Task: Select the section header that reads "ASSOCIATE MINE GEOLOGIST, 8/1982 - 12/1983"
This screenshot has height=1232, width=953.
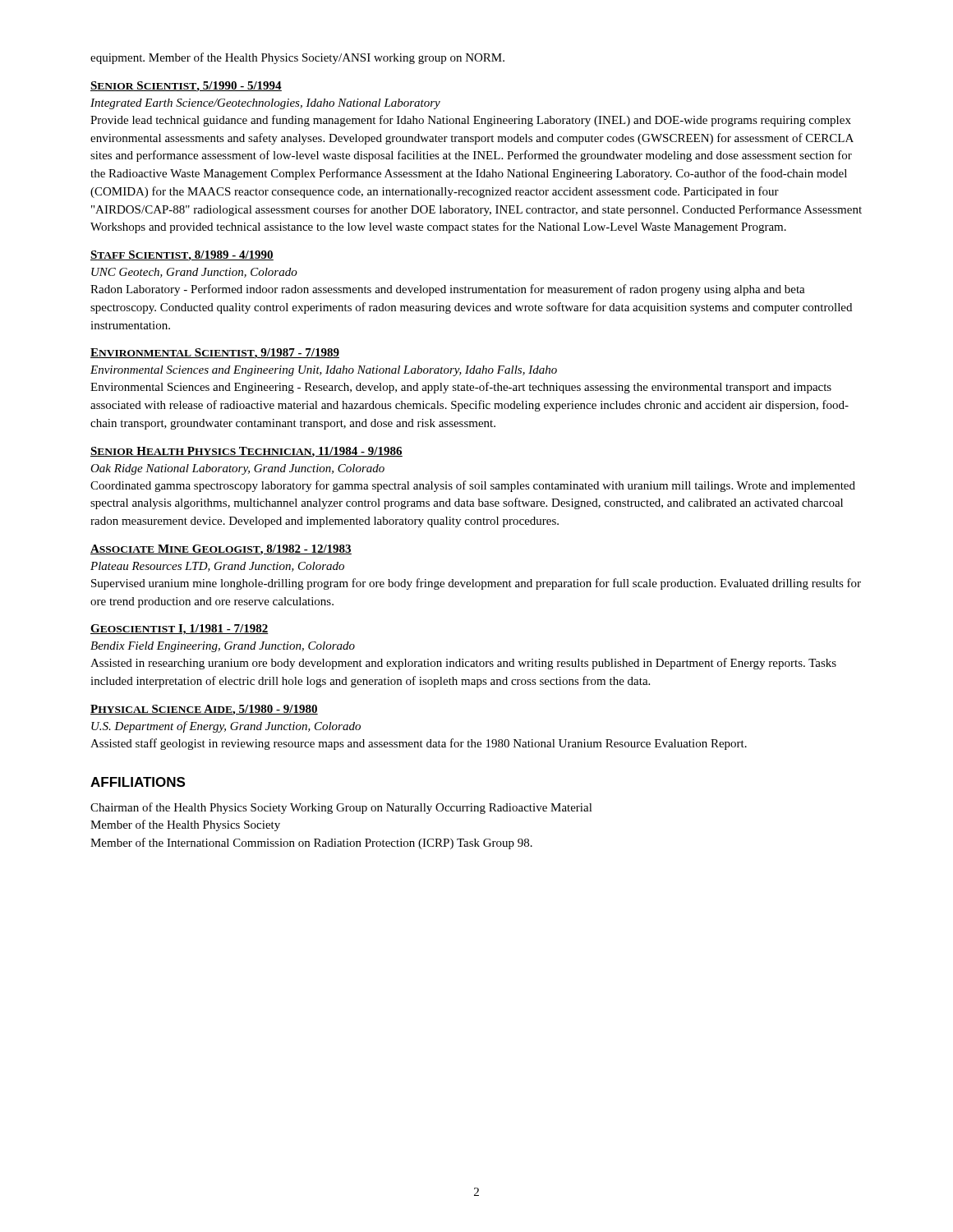Action: pos(221,550)
